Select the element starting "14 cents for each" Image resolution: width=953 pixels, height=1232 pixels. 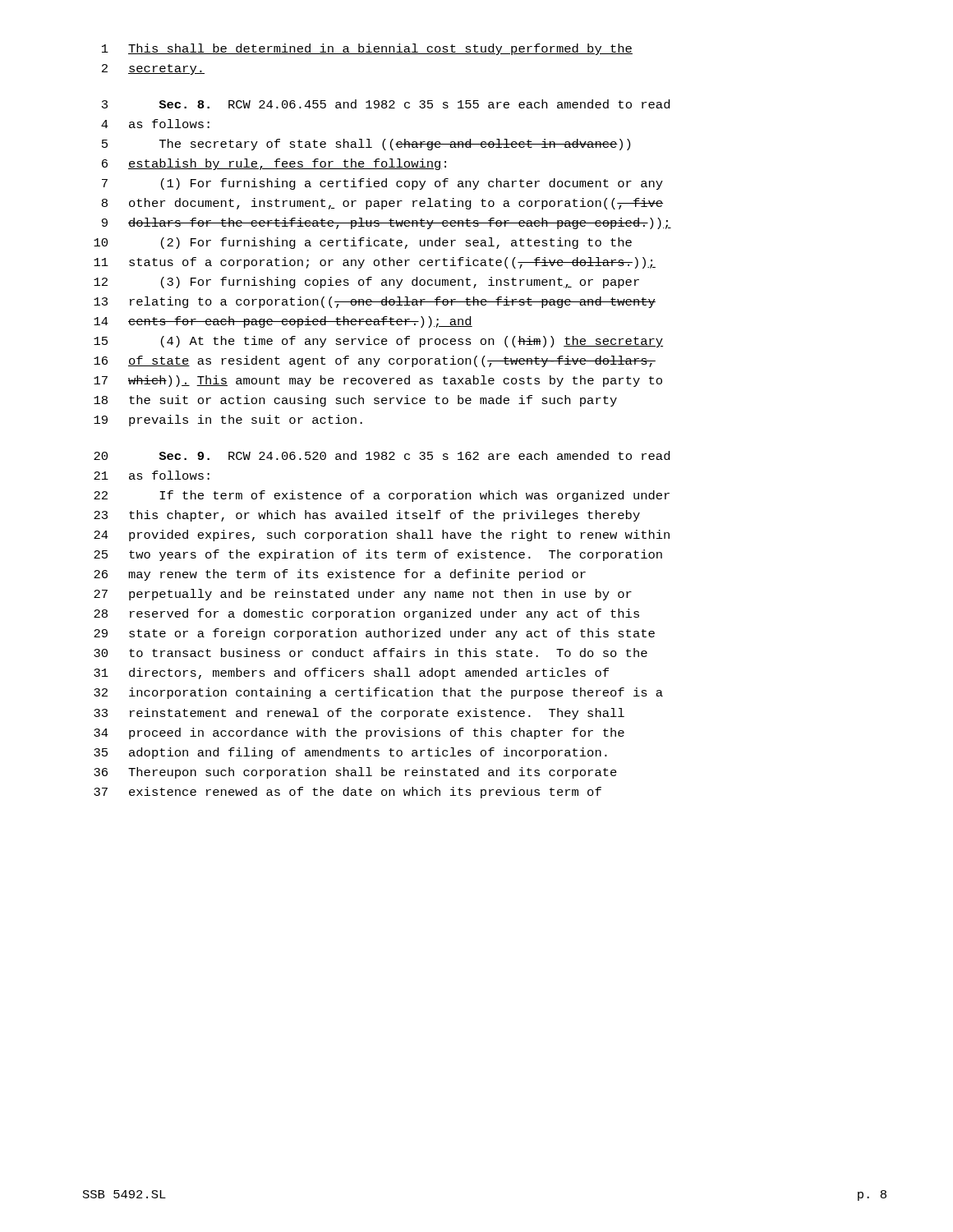coord(283,322)
